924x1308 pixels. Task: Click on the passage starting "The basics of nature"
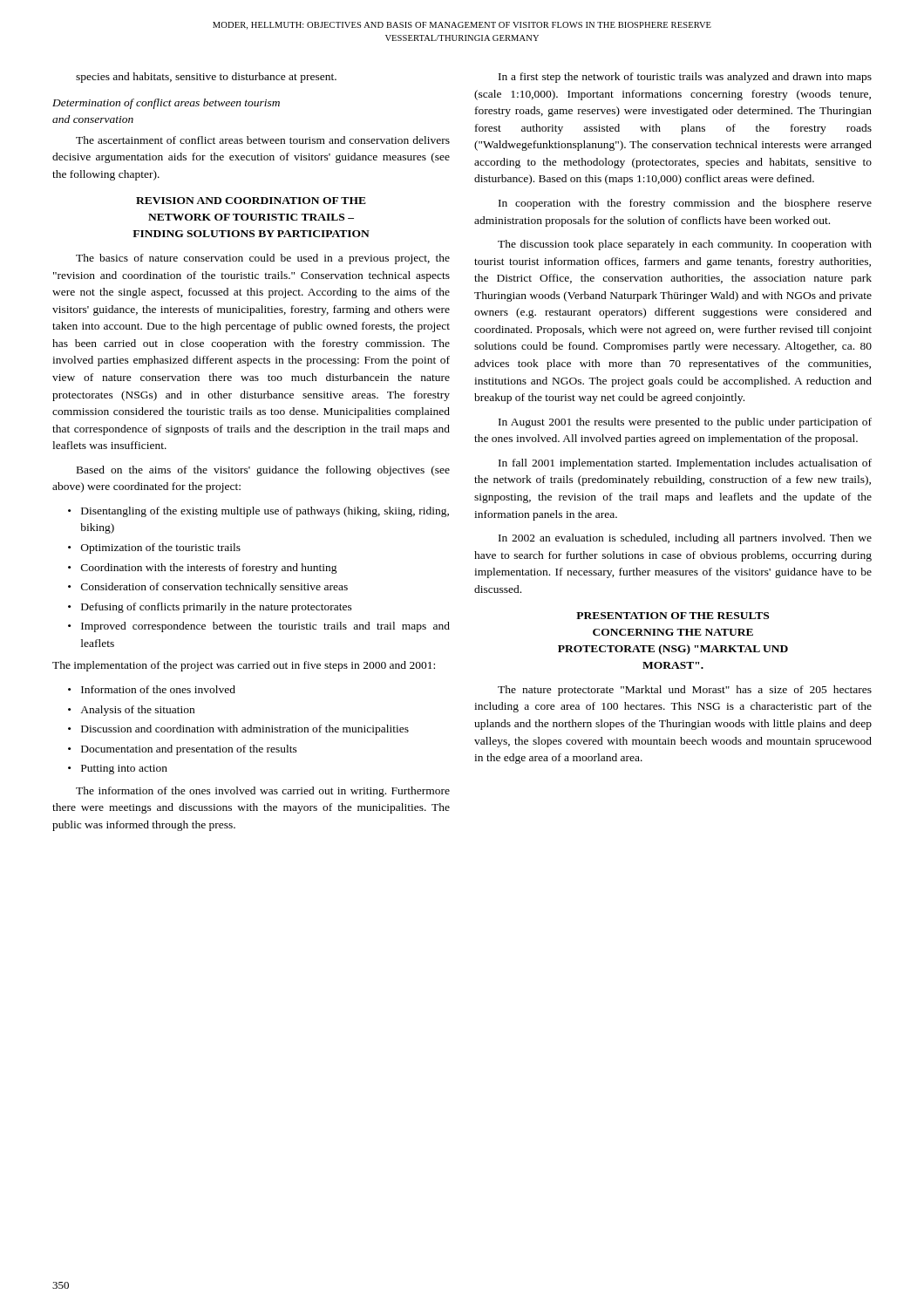[x=251, y=372]
